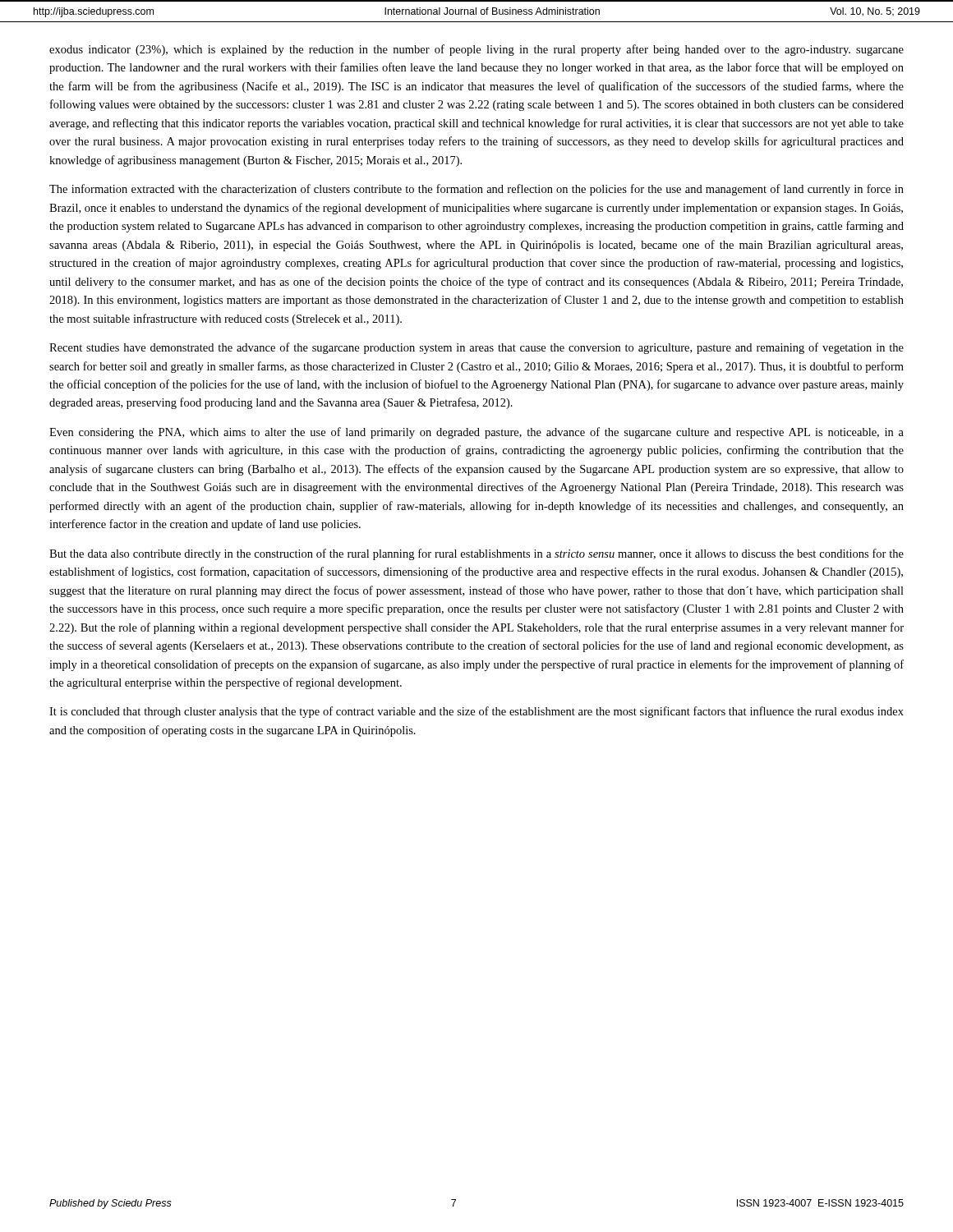Find the text block with the text "Even considering the PNA, which aims"

coord(476,478)
